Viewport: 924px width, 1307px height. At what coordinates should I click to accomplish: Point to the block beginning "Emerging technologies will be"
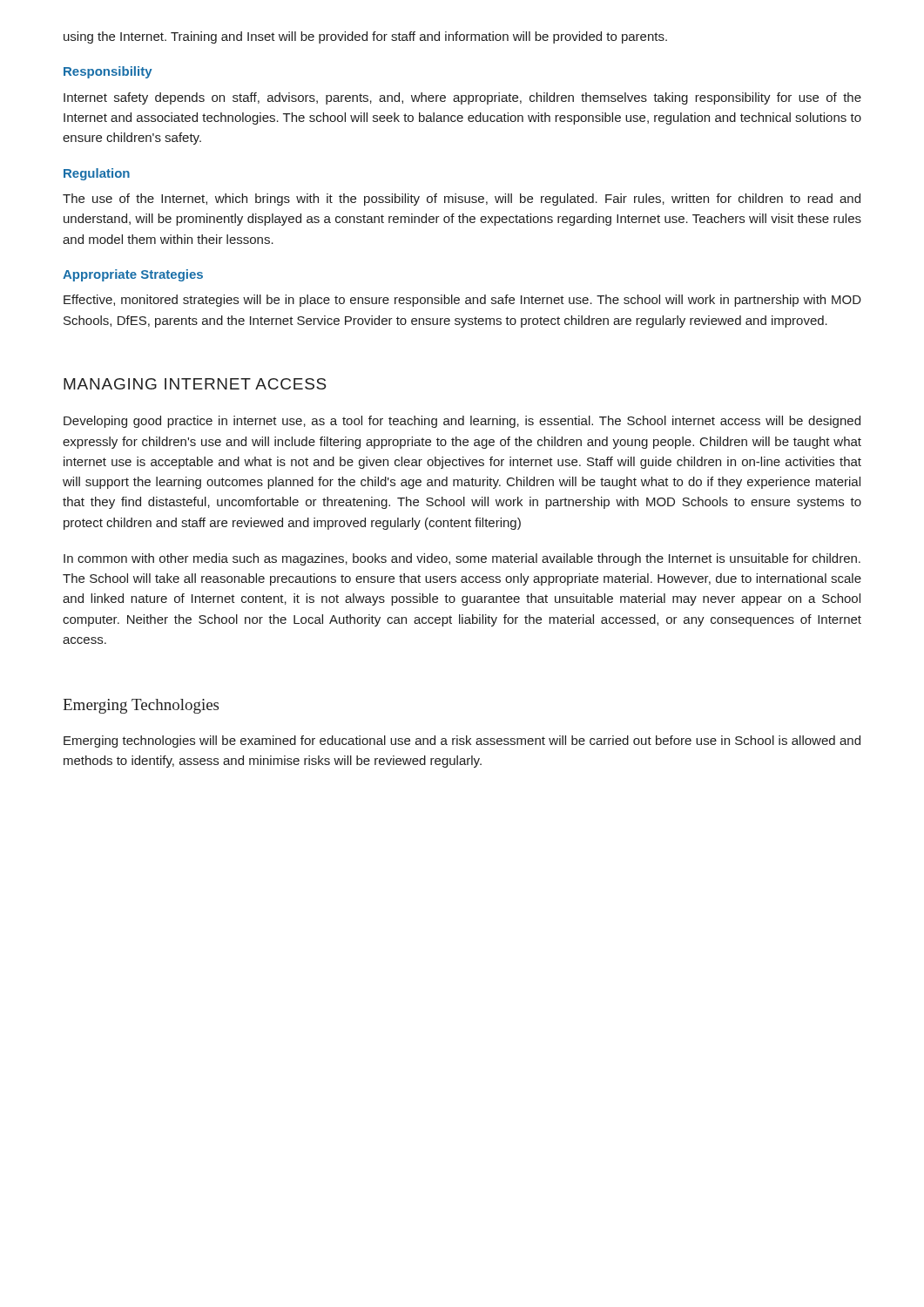click(x=462, y=750)
